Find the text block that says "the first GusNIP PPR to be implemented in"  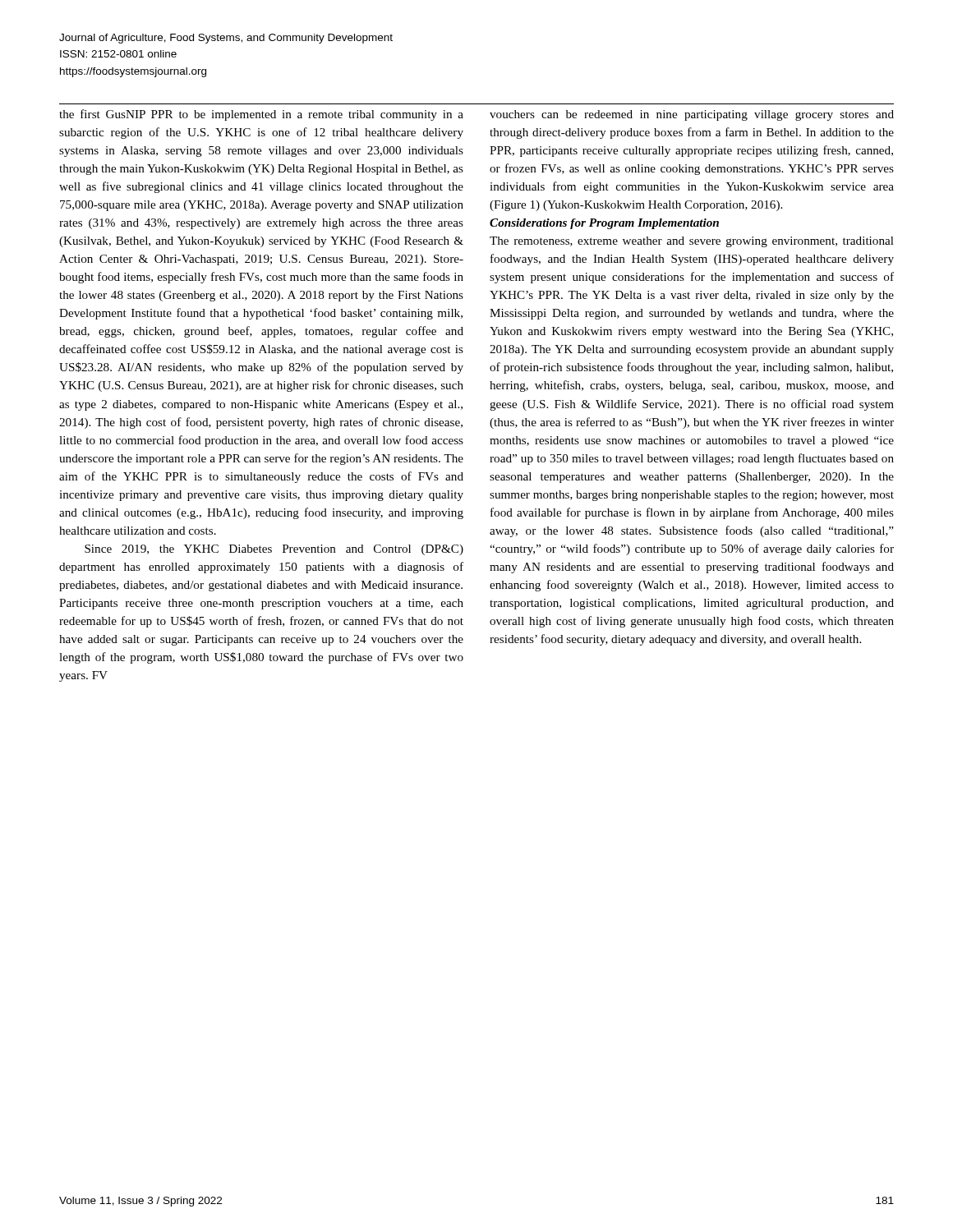(x=261, y=322)
